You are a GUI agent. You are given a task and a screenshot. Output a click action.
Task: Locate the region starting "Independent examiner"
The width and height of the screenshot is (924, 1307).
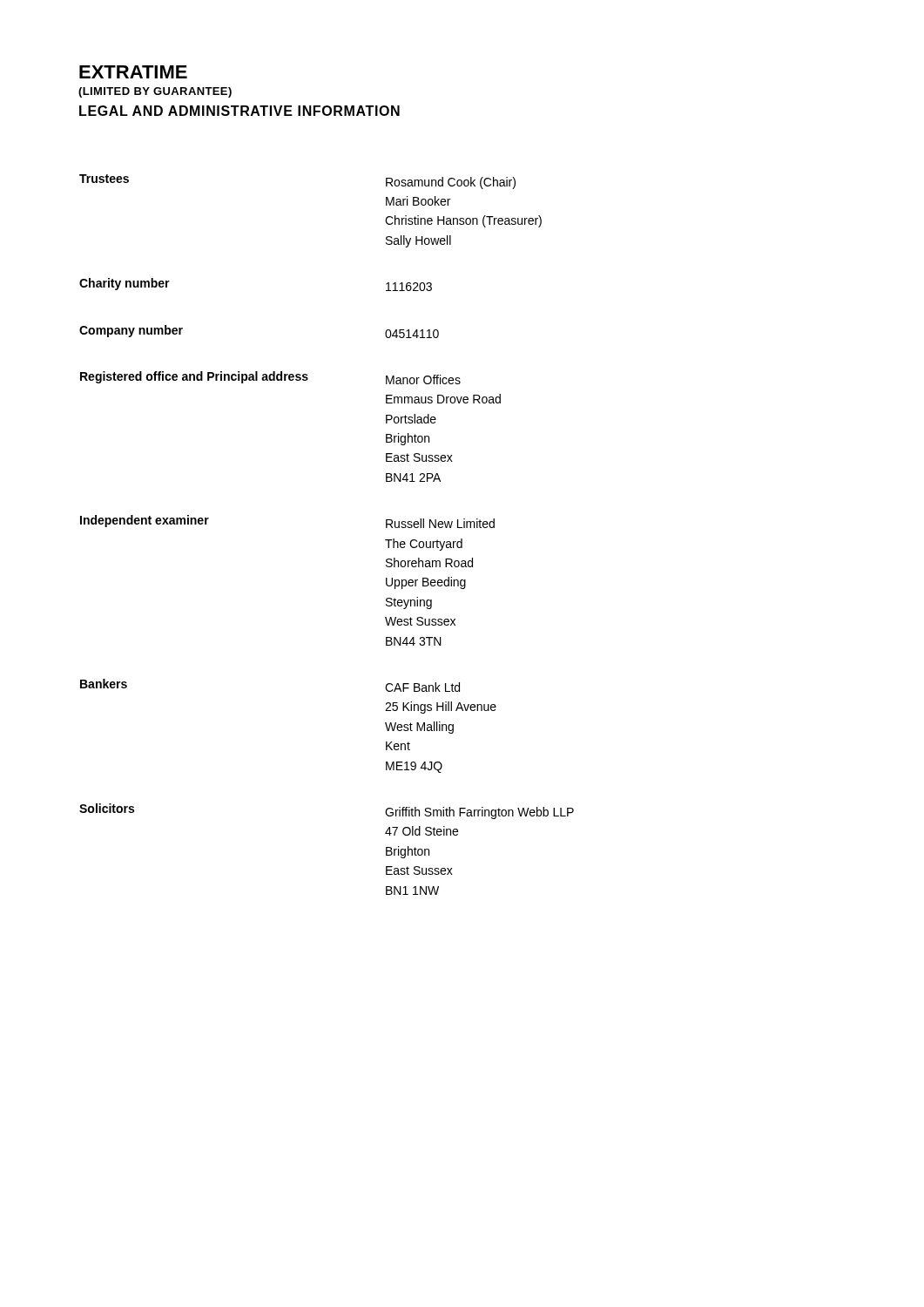click(x=144, y=520)
